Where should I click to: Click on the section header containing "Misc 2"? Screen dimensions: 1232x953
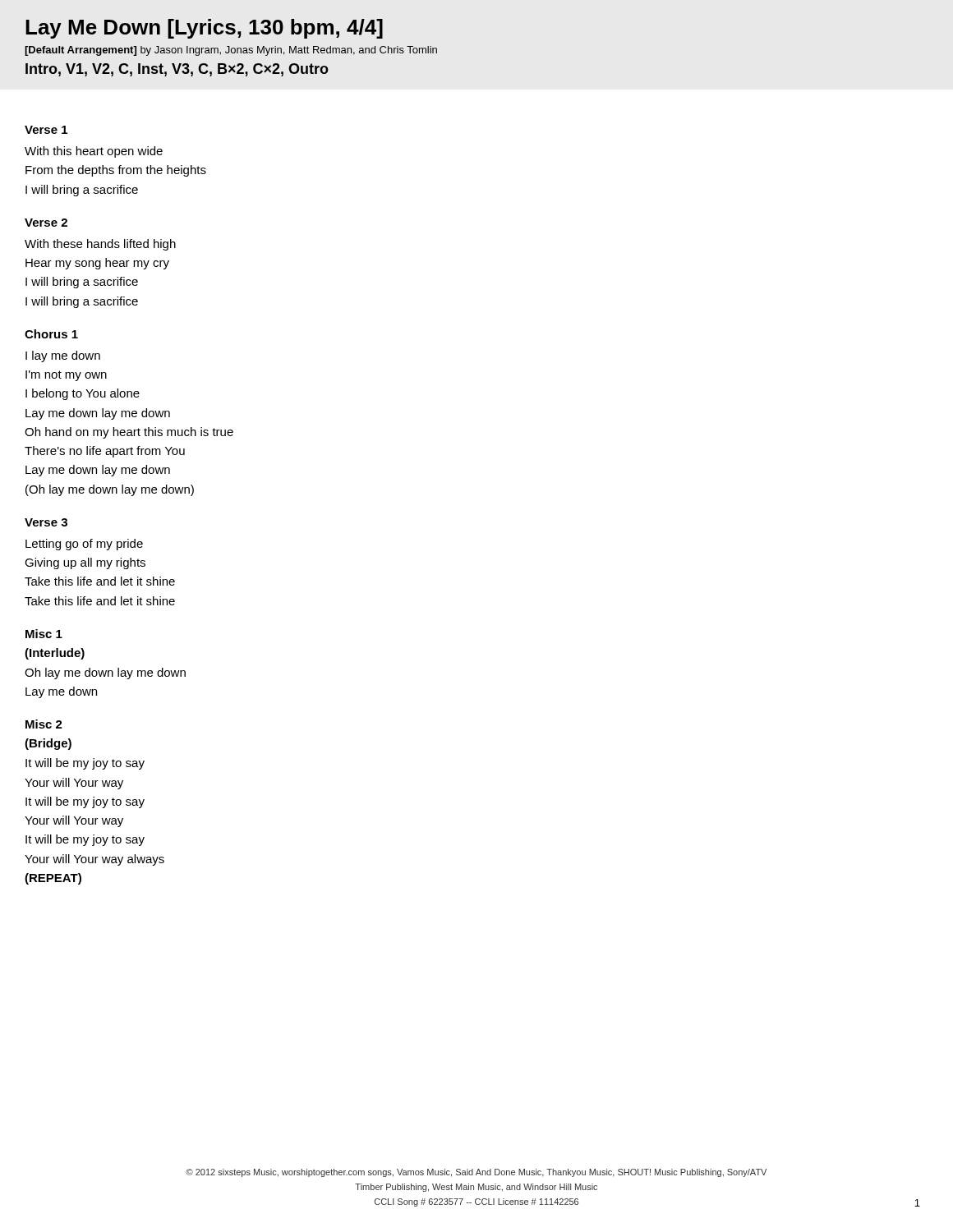coord(44,724)
